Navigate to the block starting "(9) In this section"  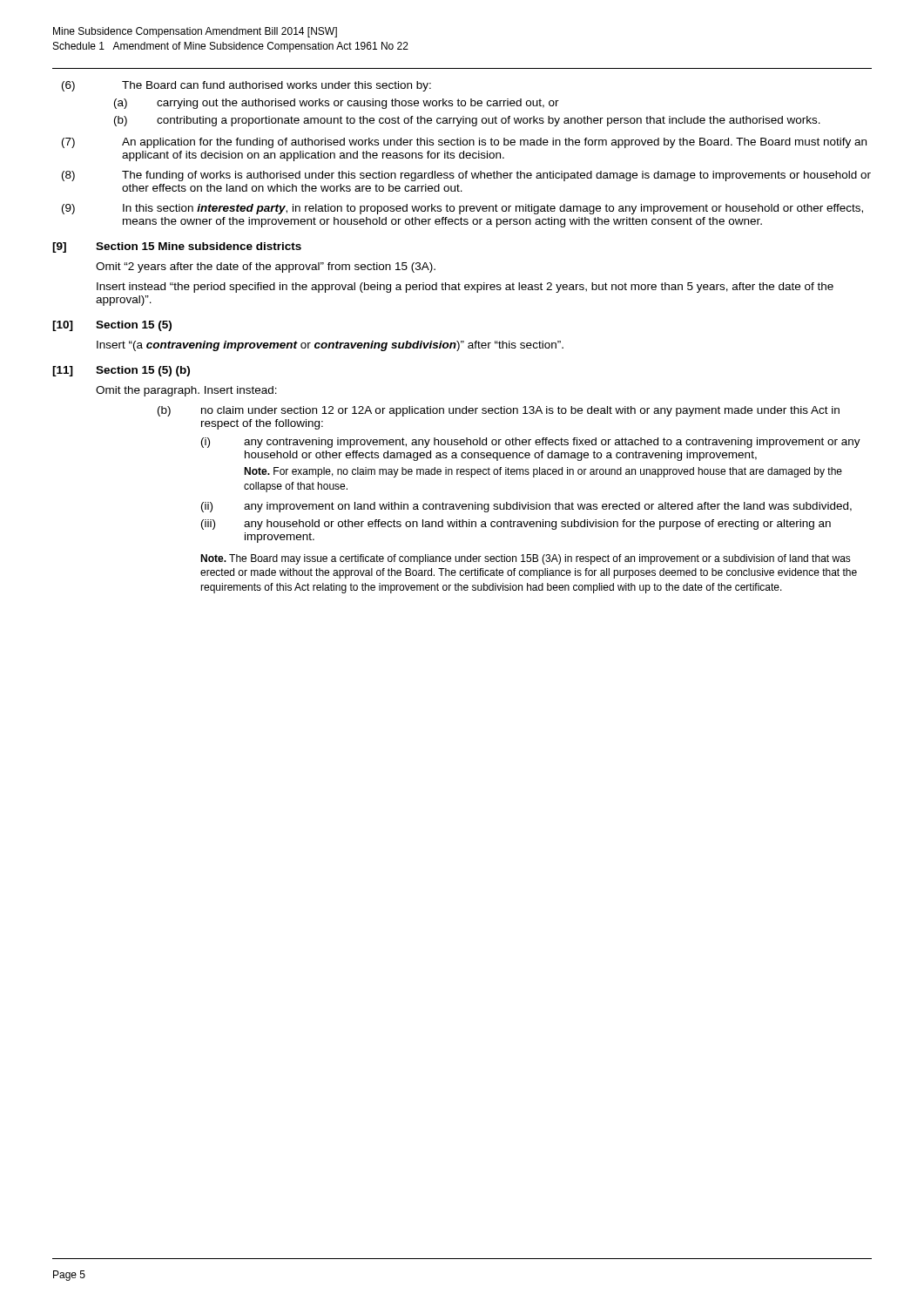[x=462, y=214]
